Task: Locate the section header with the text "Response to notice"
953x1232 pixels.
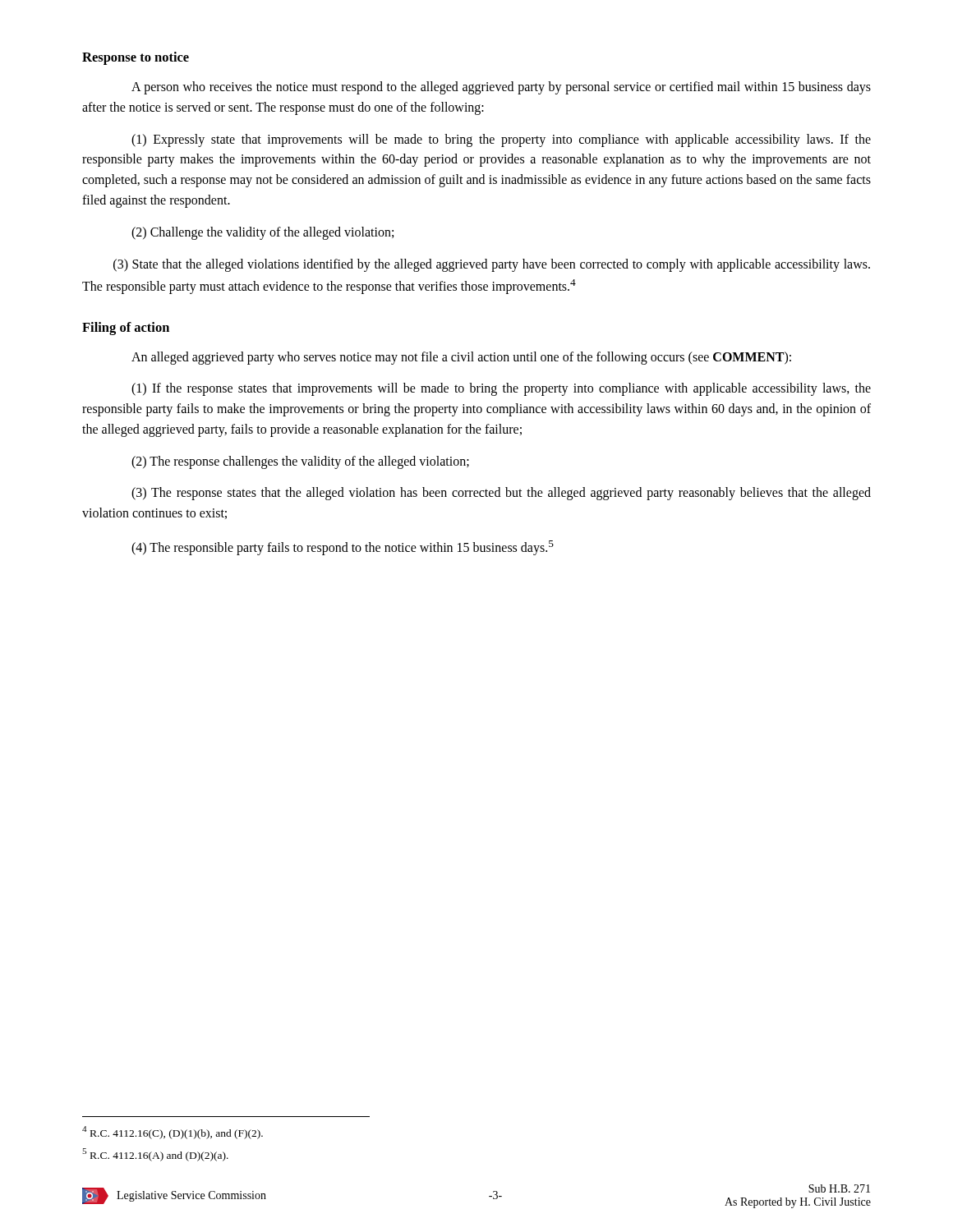Action: click(136, 57)
